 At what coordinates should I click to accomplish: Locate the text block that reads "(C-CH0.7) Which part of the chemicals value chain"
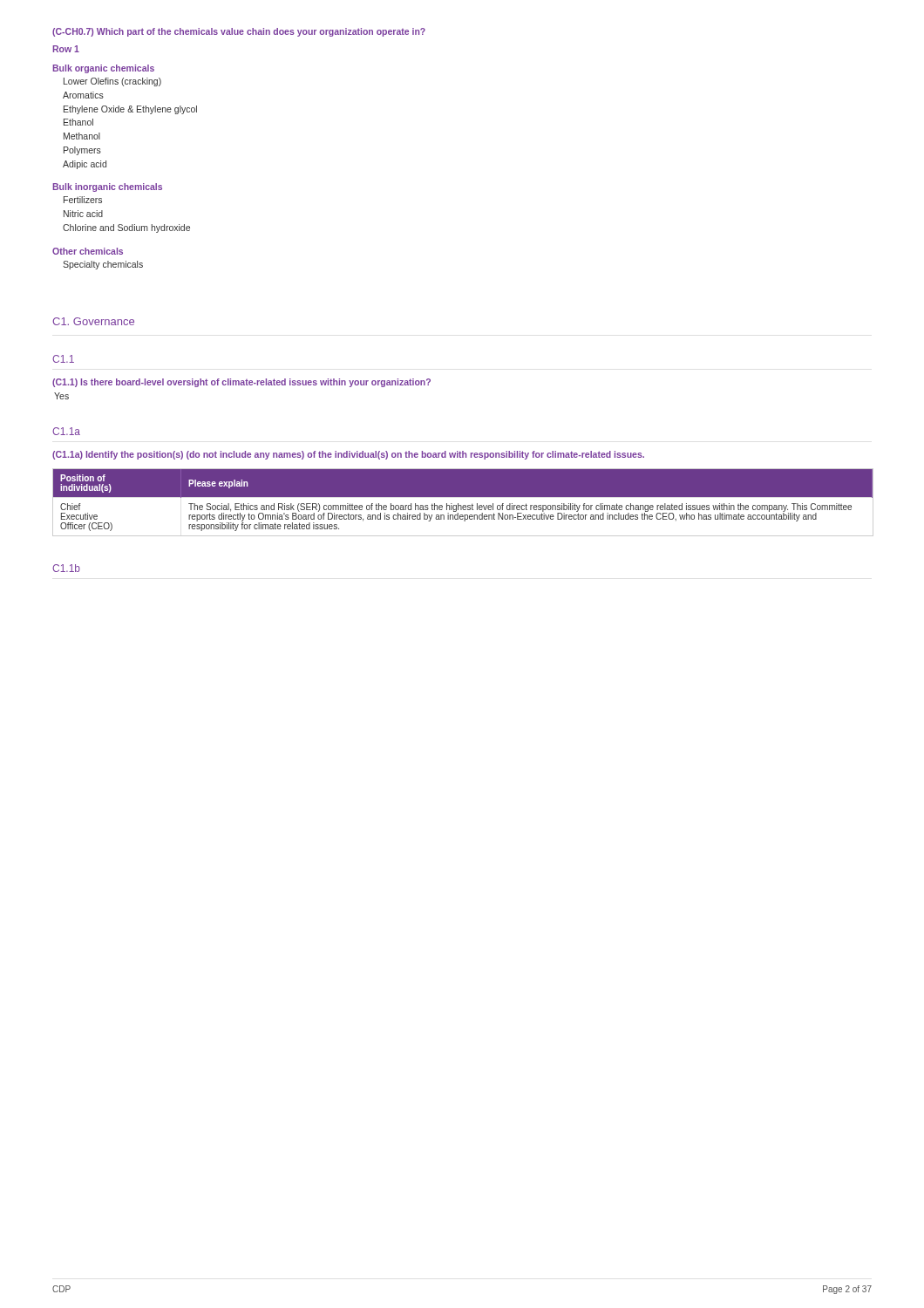point(239,31)
